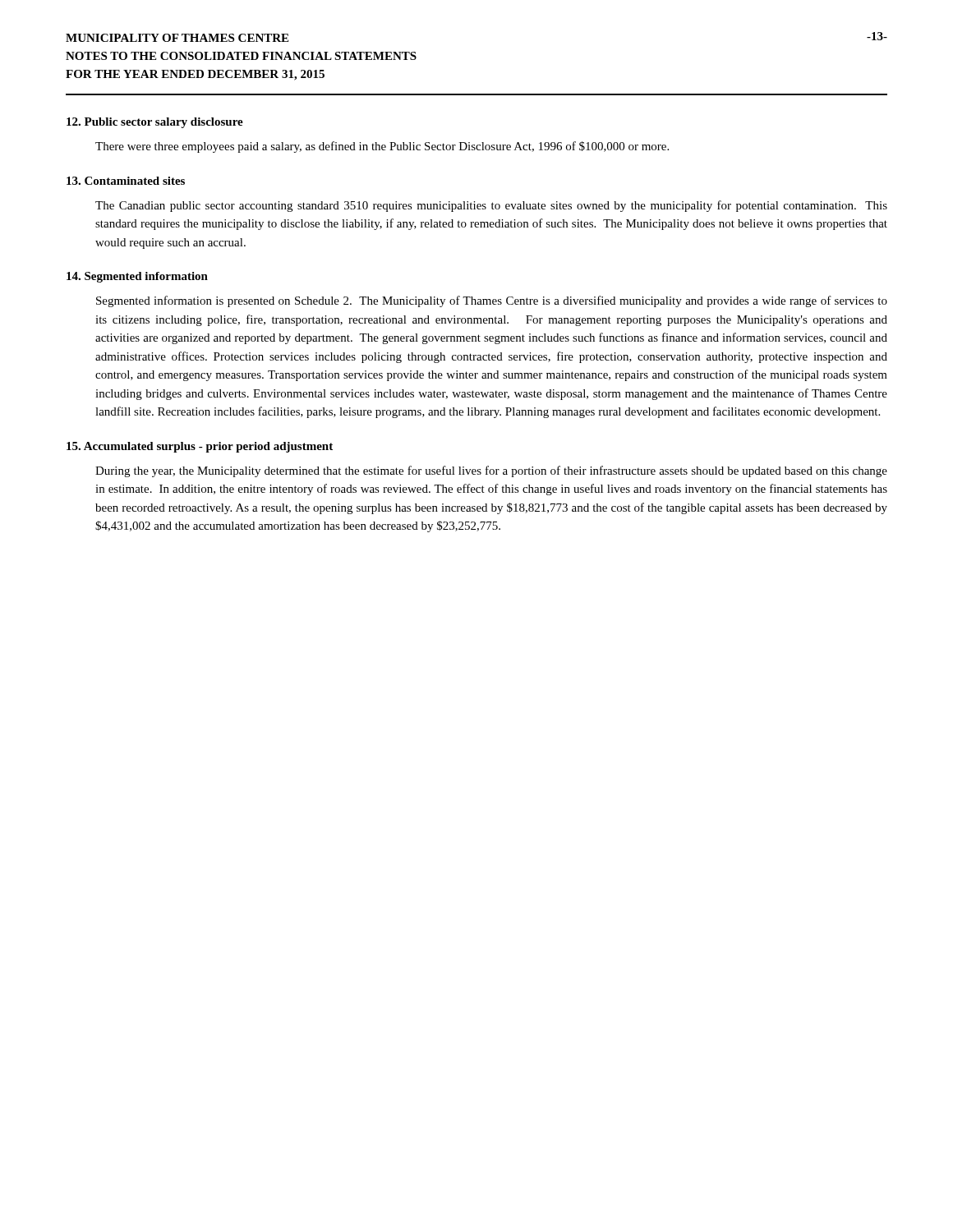Navigate to the text block starting "Segmented information is presented on Schedule 2."
953x1232 pixels.
tap(491, 356)
